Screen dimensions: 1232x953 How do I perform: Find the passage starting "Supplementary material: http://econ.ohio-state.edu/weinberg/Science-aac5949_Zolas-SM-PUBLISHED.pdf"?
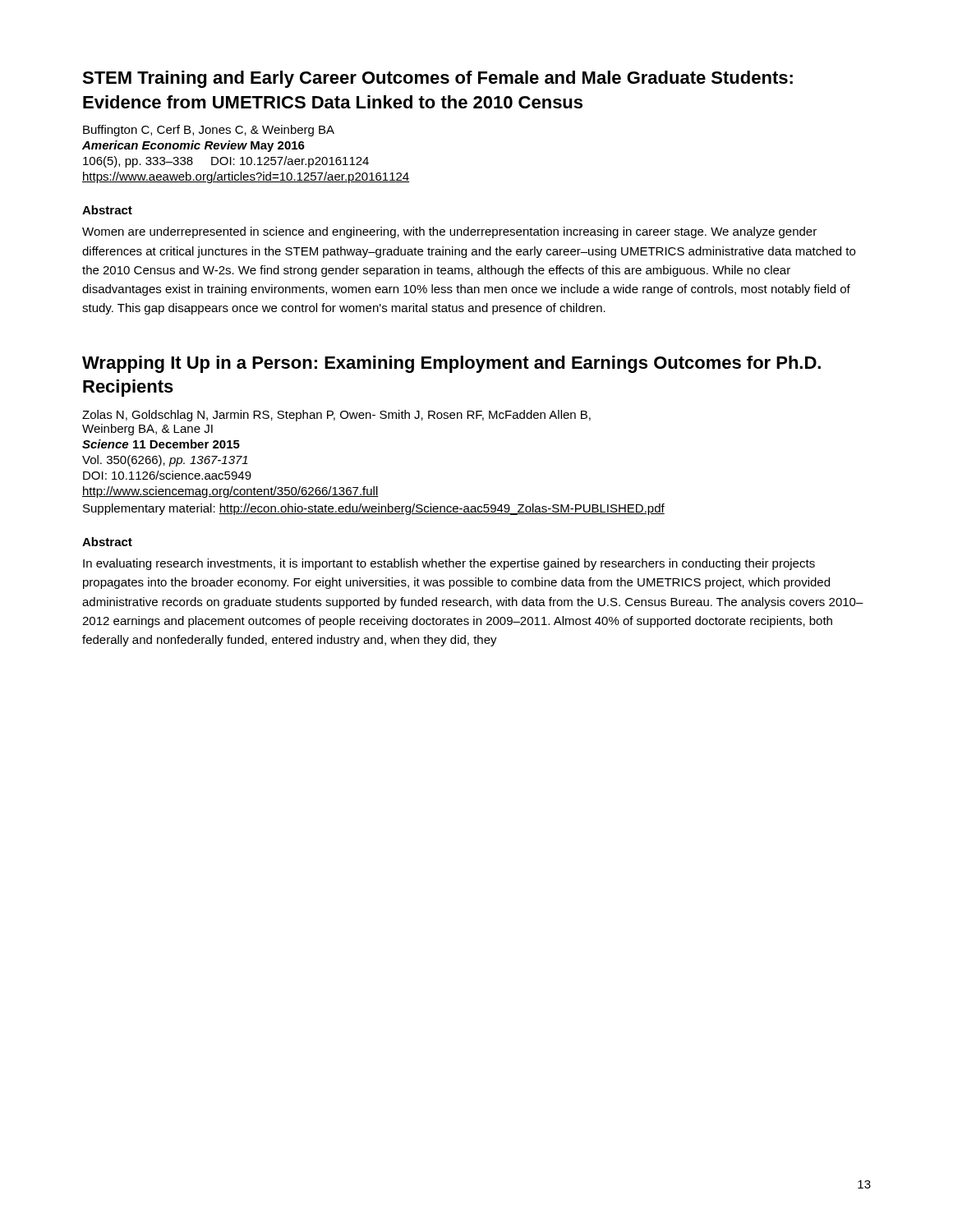pos(373,508)
